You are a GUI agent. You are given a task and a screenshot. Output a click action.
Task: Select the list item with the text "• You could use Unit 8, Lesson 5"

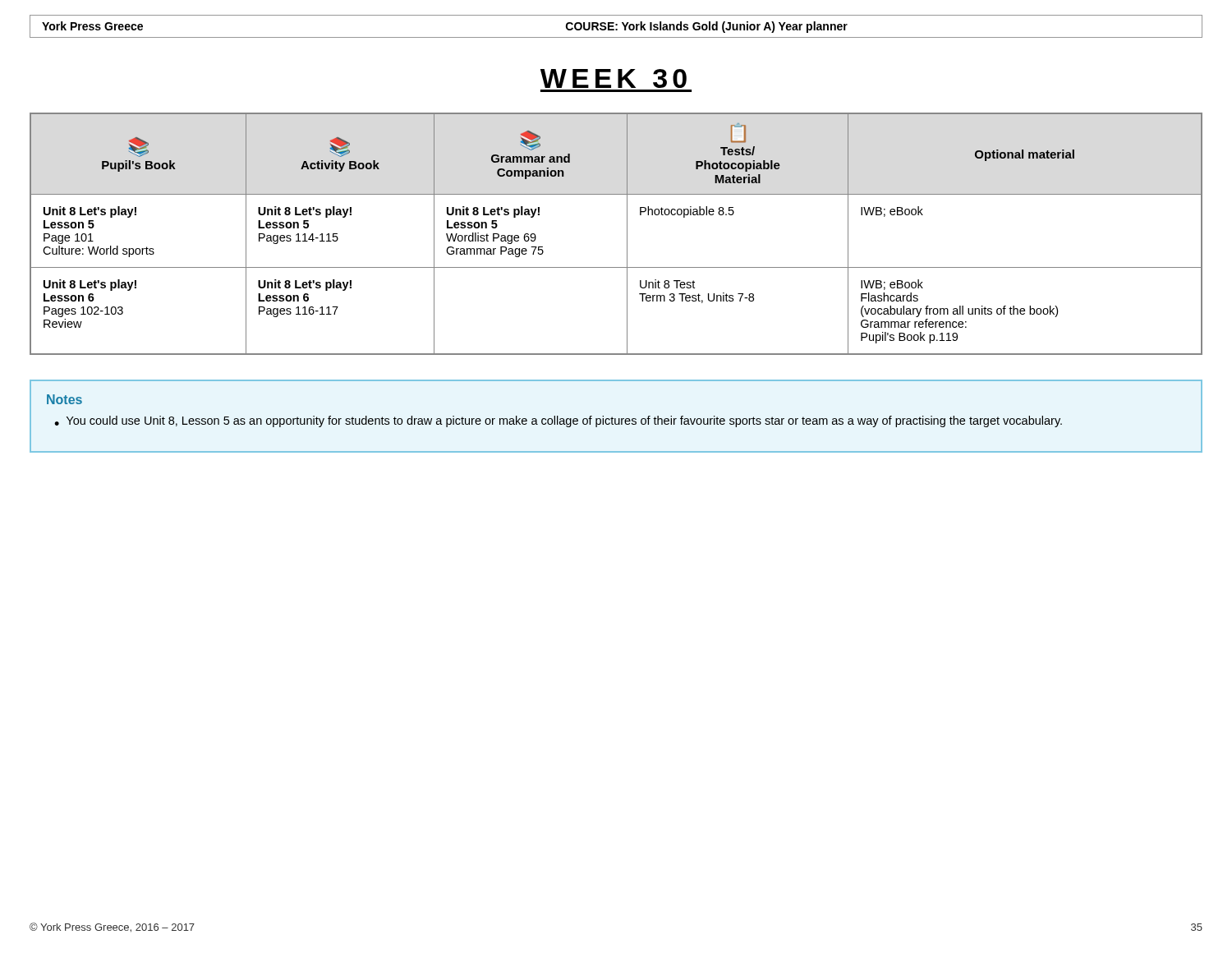[559, 424]
